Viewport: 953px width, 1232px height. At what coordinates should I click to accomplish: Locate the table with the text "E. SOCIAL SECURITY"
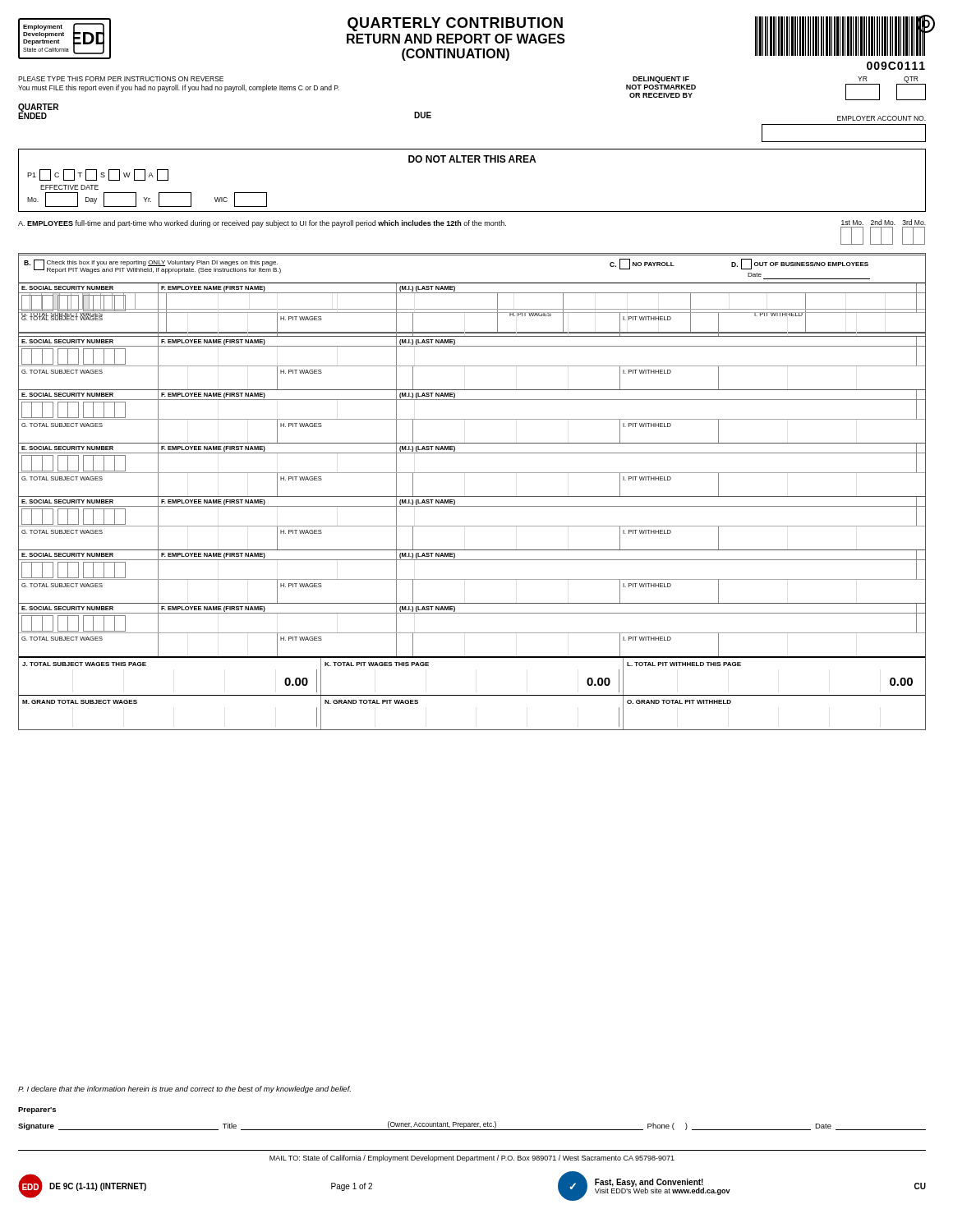pyautogui.click(x=472, y=305)
